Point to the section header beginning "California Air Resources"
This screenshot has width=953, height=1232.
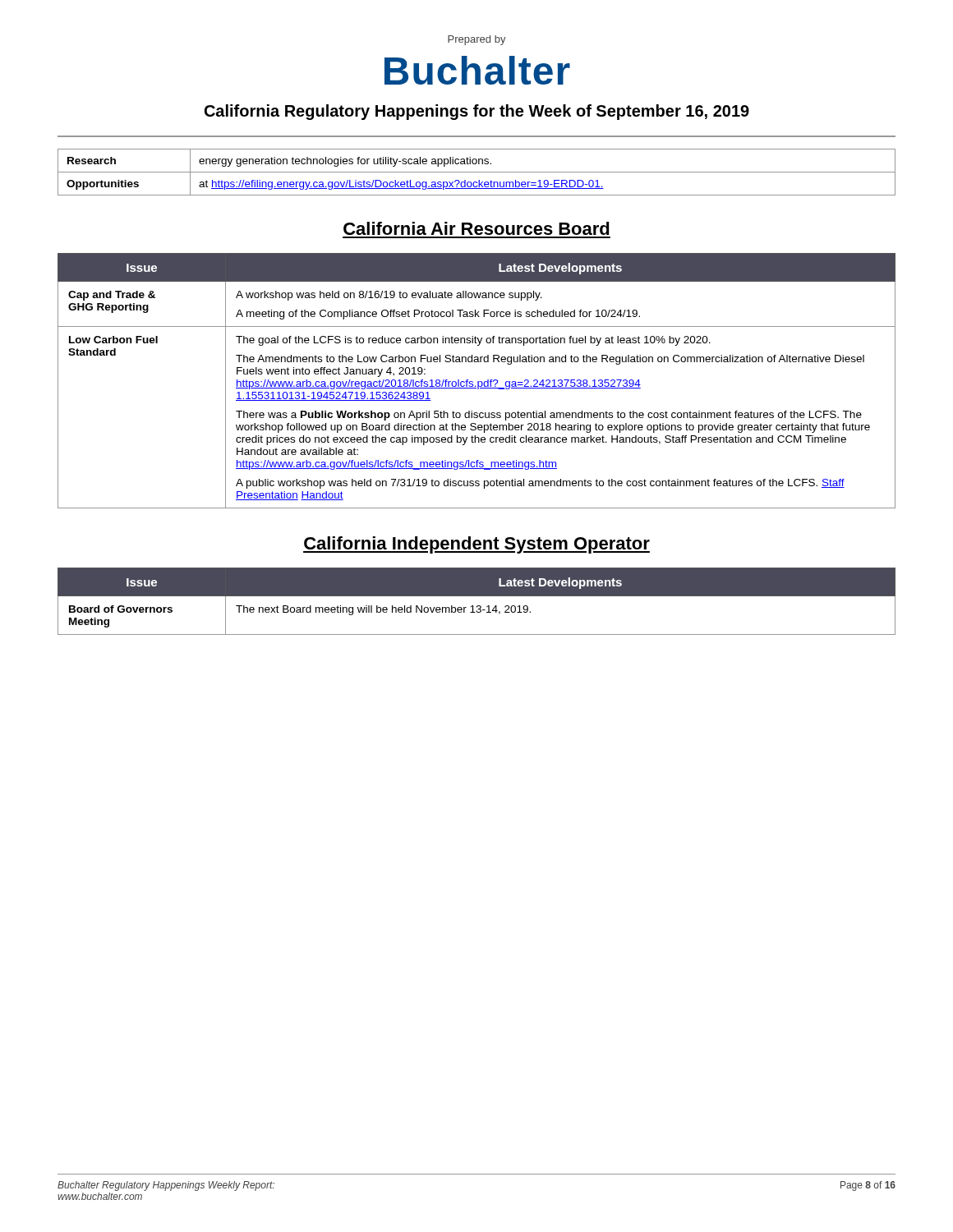tap(476, 229)
